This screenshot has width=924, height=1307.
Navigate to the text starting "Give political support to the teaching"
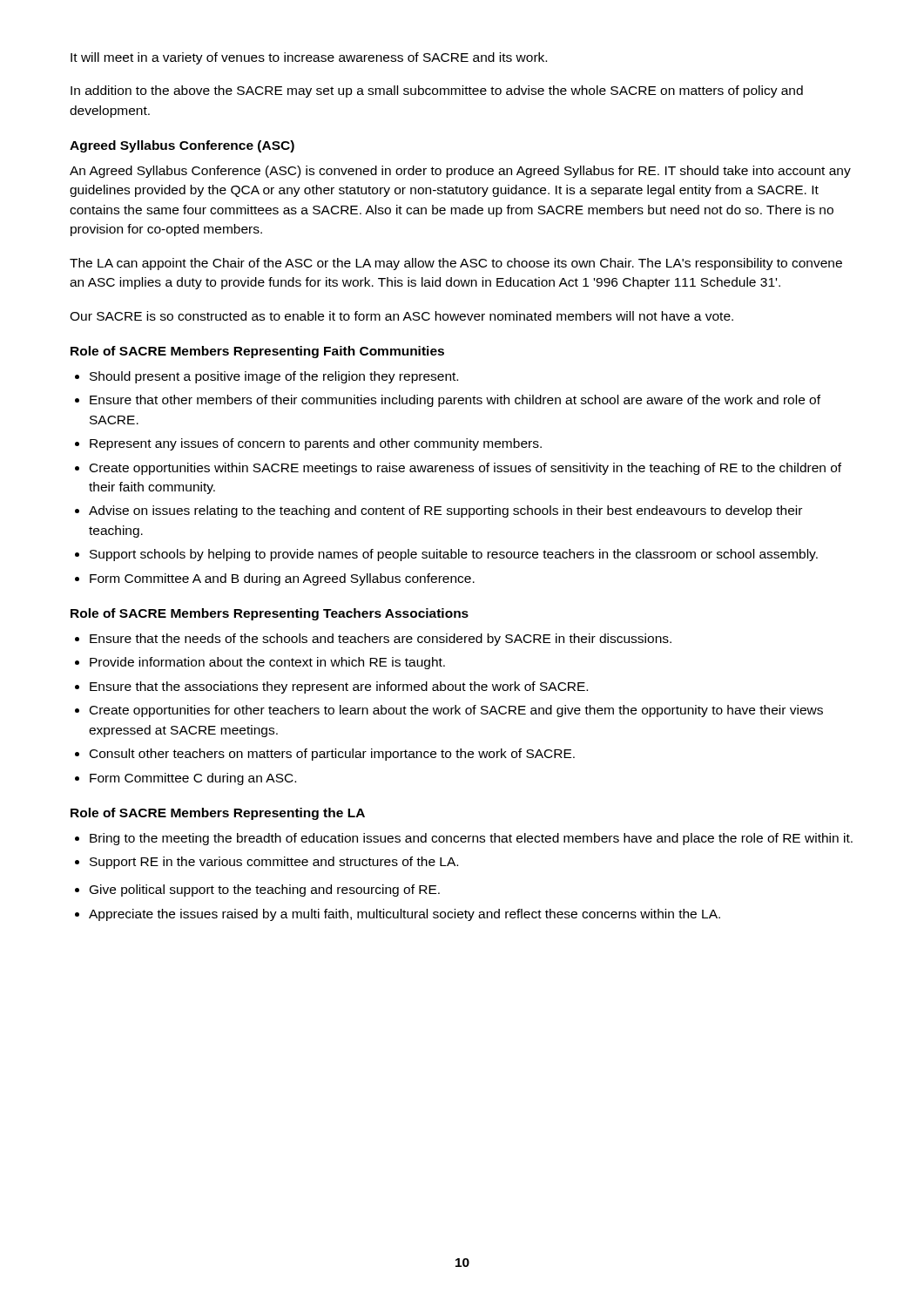[265, 890]
